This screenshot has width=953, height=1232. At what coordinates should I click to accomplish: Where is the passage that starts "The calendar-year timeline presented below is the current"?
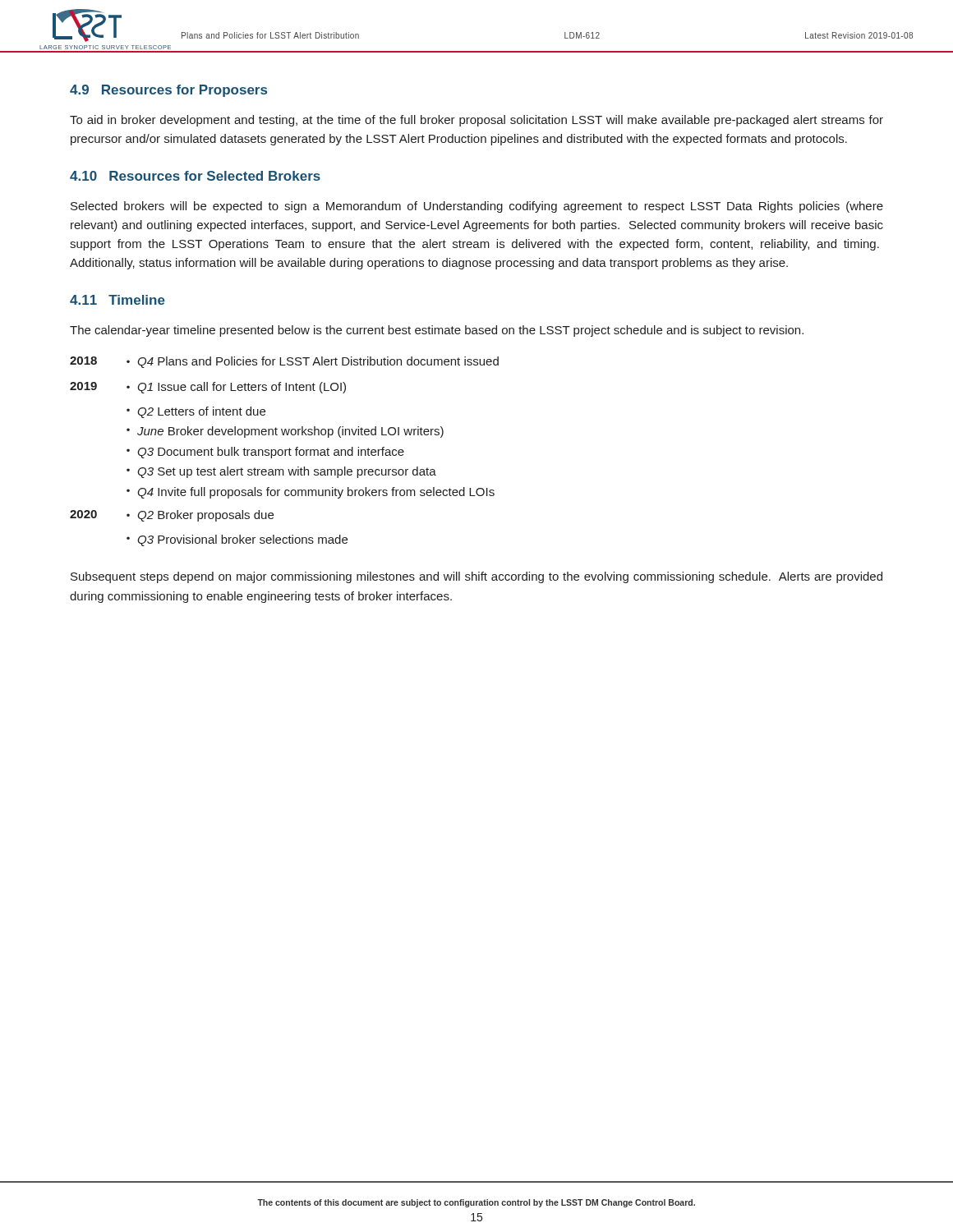click(437, 329)
